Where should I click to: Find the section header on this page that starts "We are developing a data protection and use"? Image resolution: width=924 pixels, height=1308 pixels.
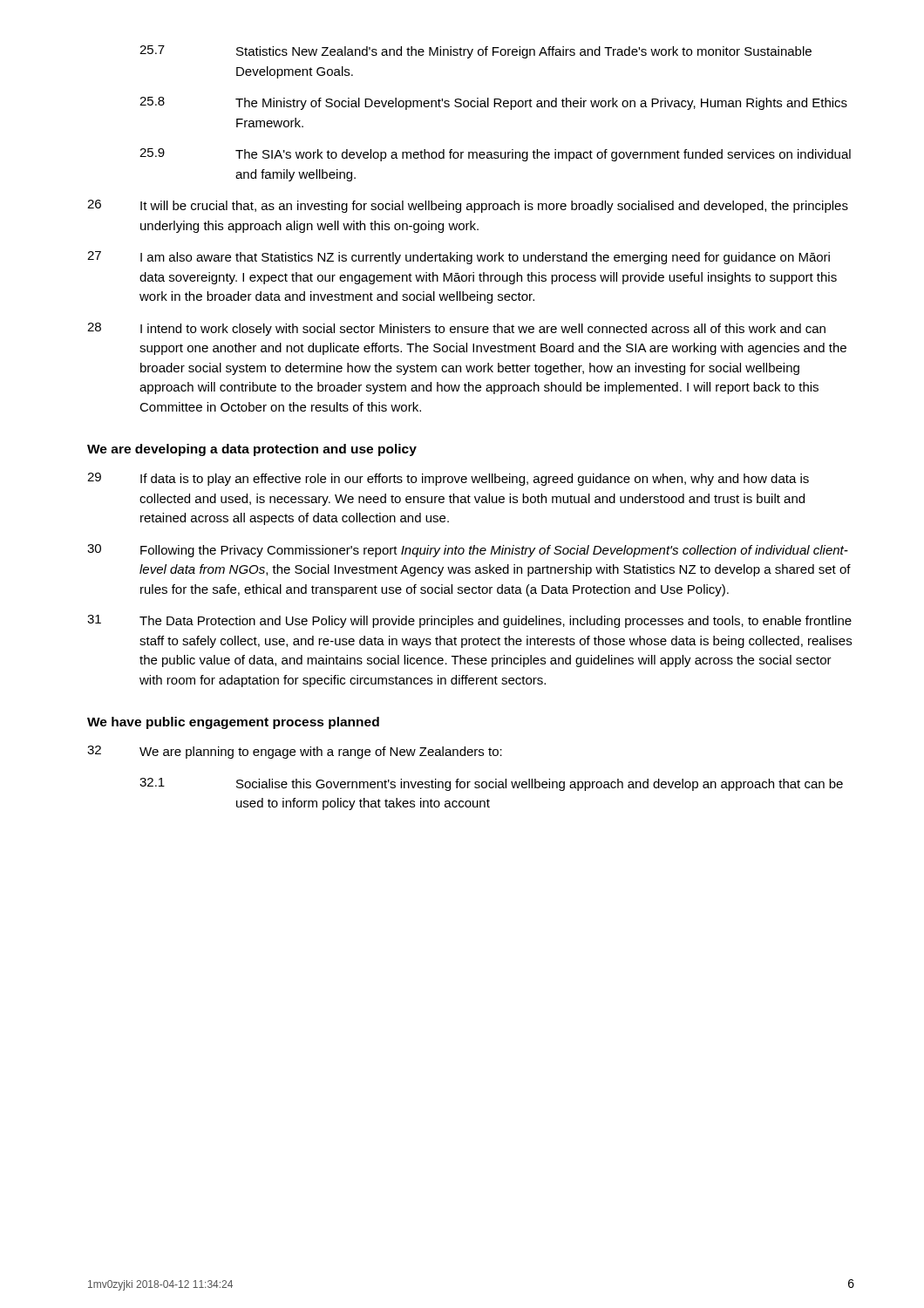click(252, 449)
